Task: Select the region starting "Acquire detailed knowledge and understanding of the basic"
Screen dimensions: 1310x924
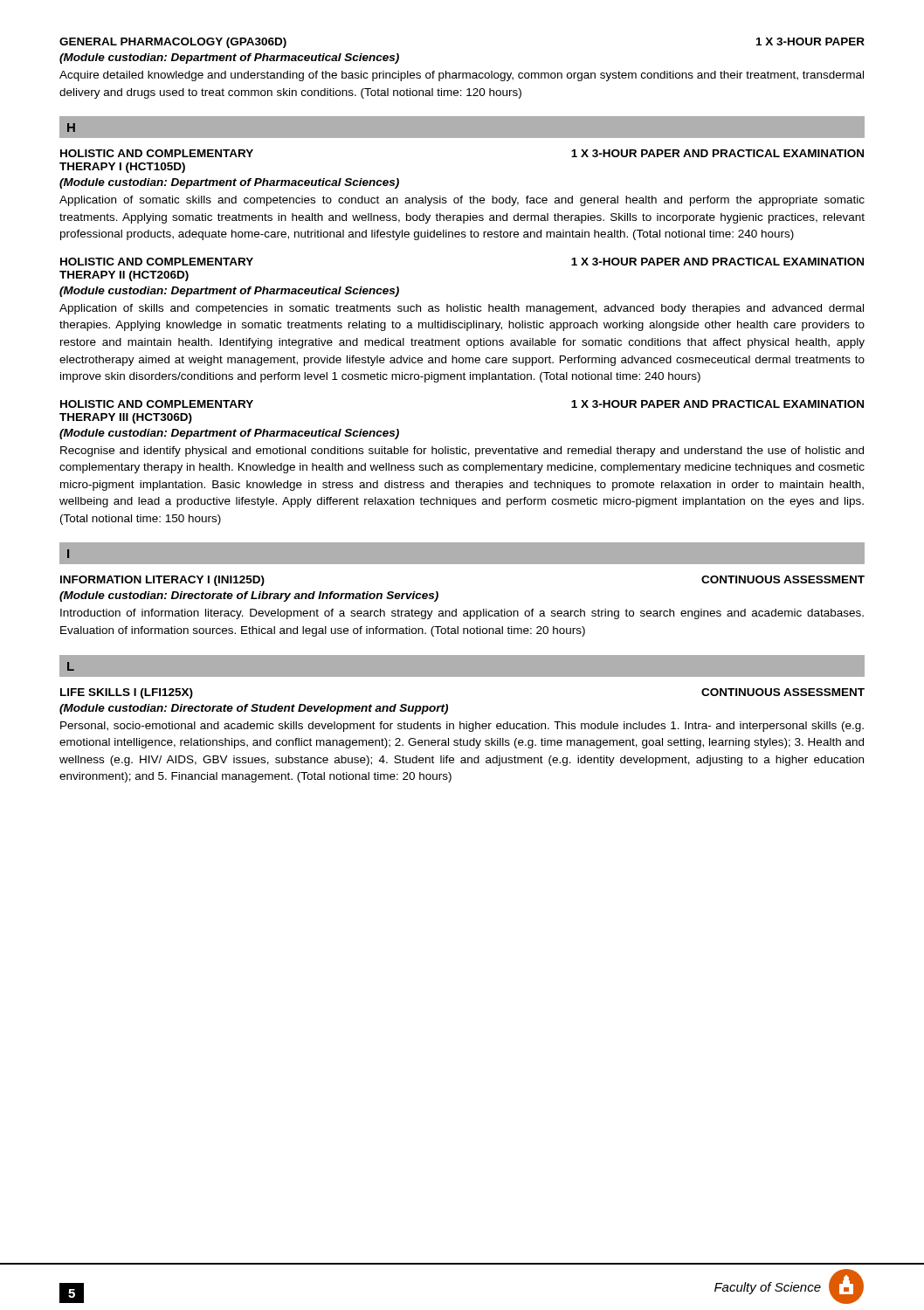Action: click(462, 83)
